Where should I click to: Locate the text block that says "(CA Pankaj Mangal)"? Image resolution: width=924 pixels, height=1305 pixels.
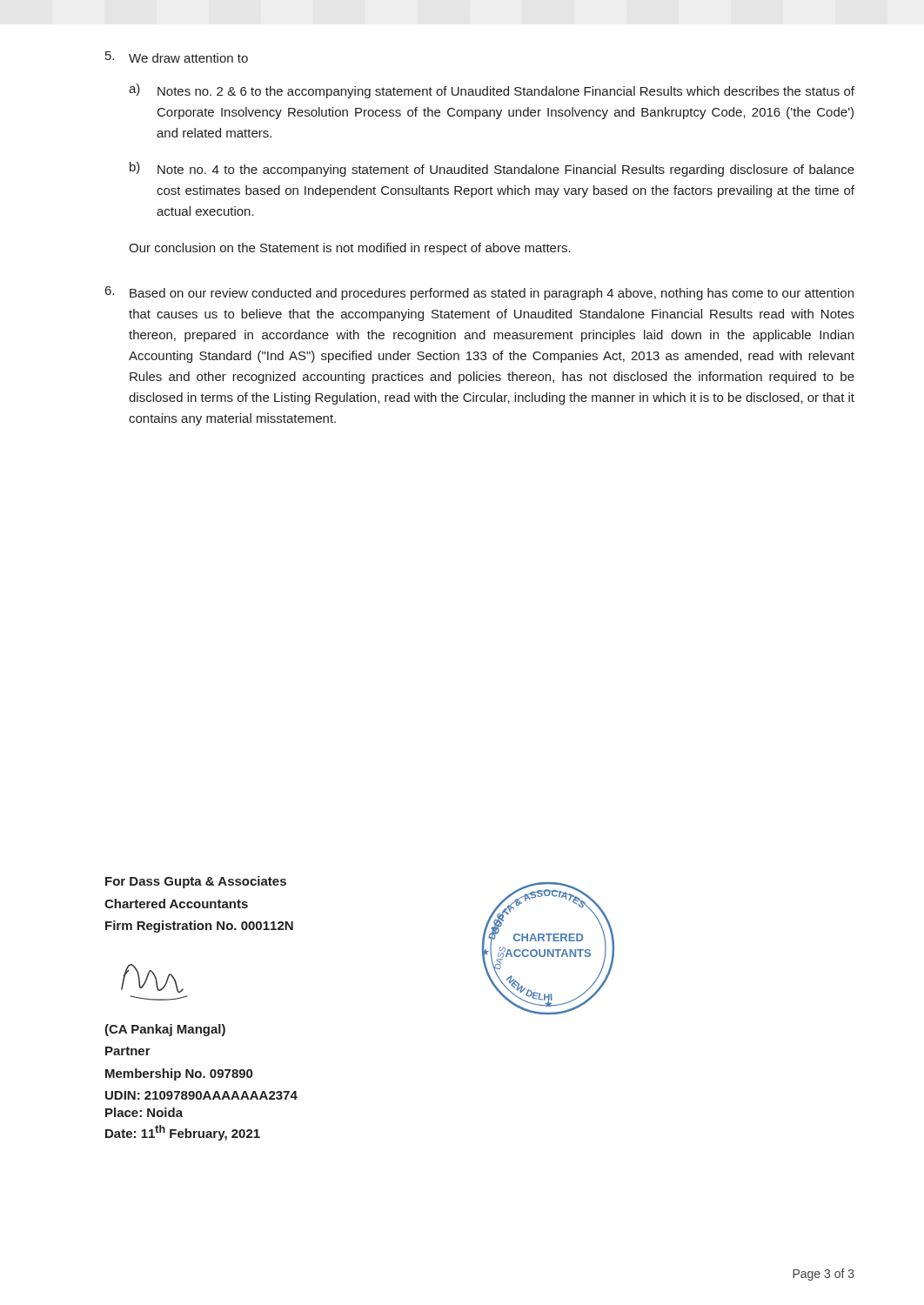pyautogui.click(x=201, y=1062)
